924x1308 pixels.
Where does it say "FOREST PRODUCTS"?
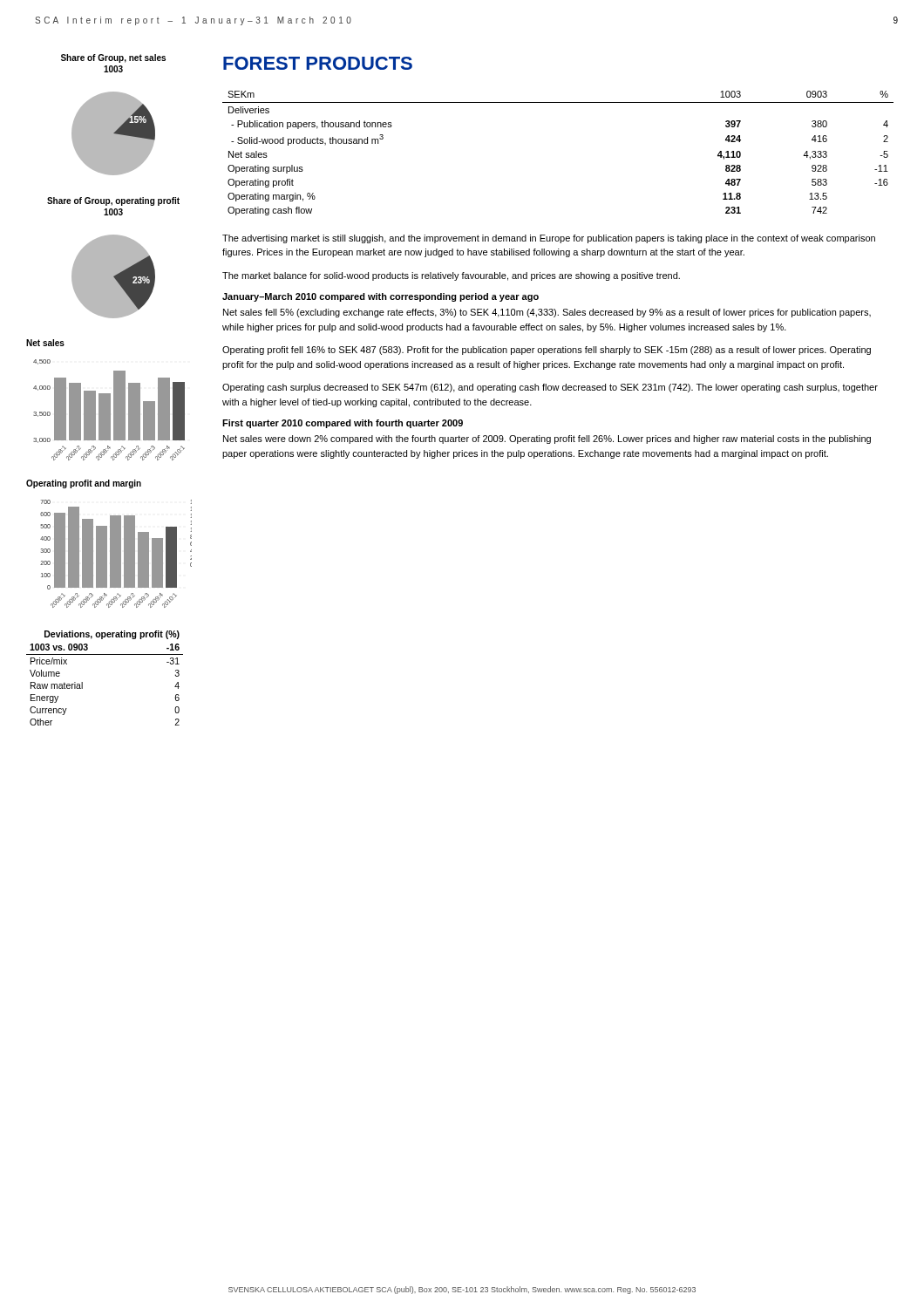[318, 63]
